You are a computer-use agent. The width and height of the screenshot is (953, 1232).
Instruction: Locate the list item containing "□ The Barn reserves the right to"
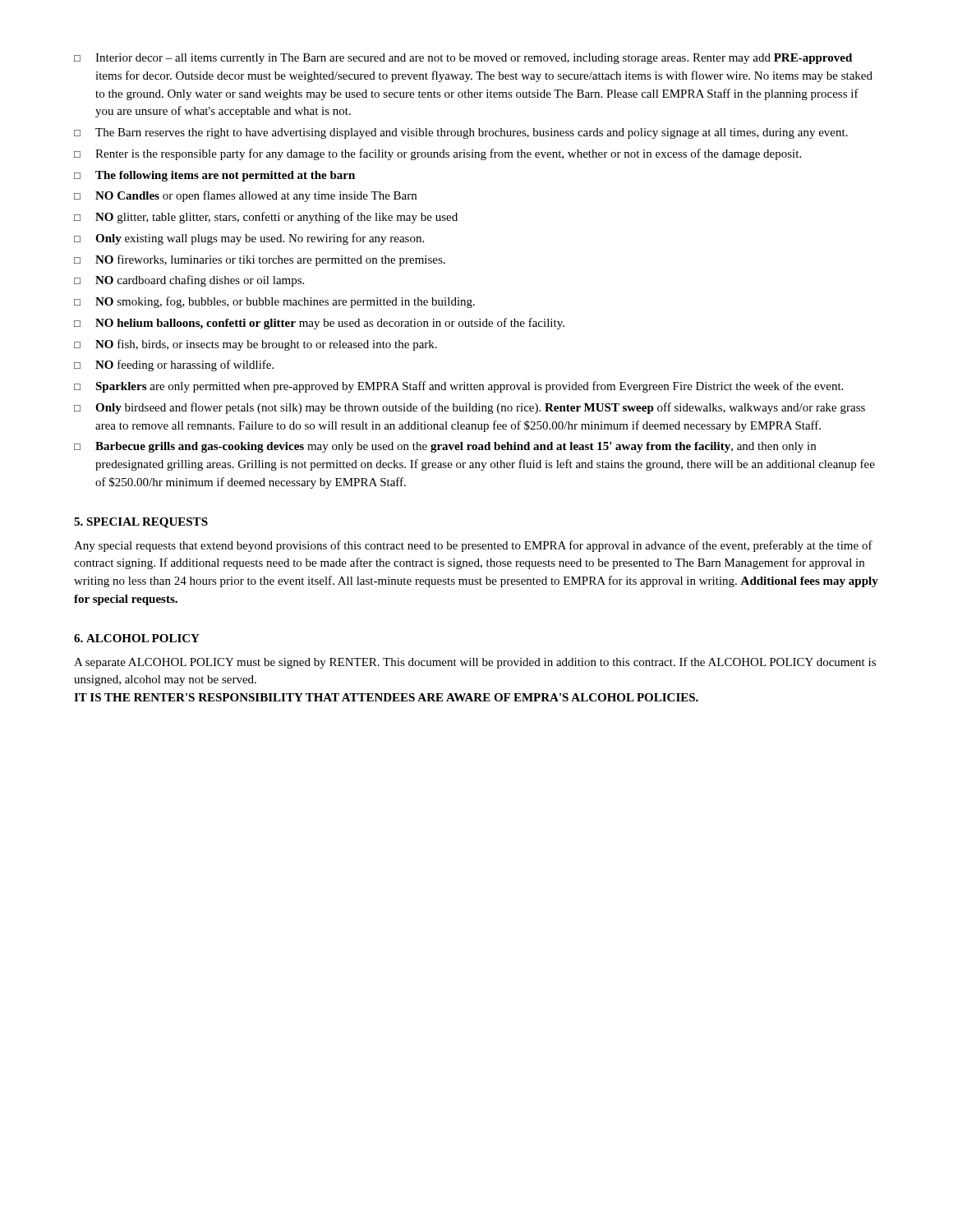click(476, 133)
